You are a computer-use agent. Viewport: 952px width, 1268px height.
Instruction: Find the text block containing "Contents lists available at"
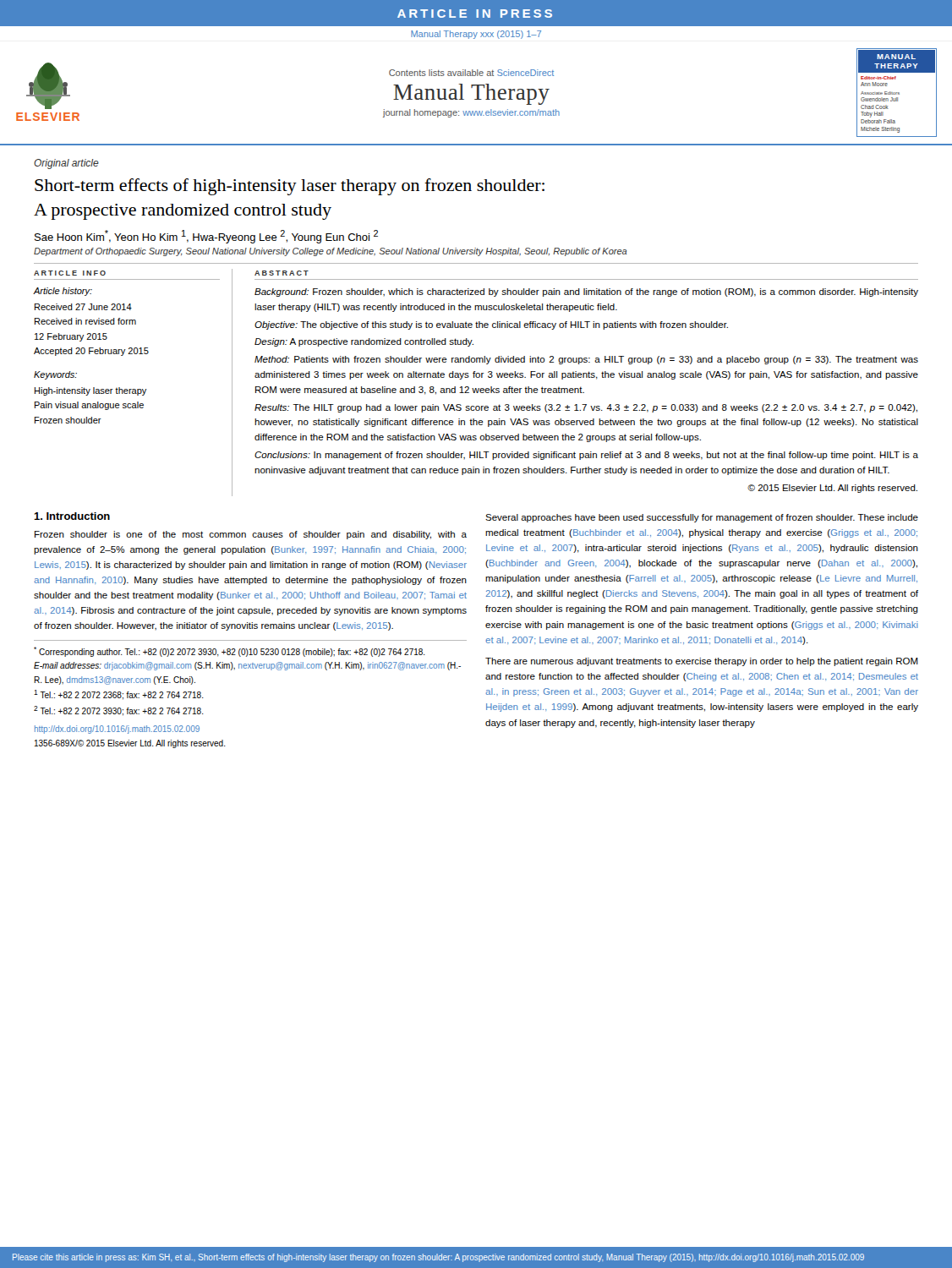[471, 73]
